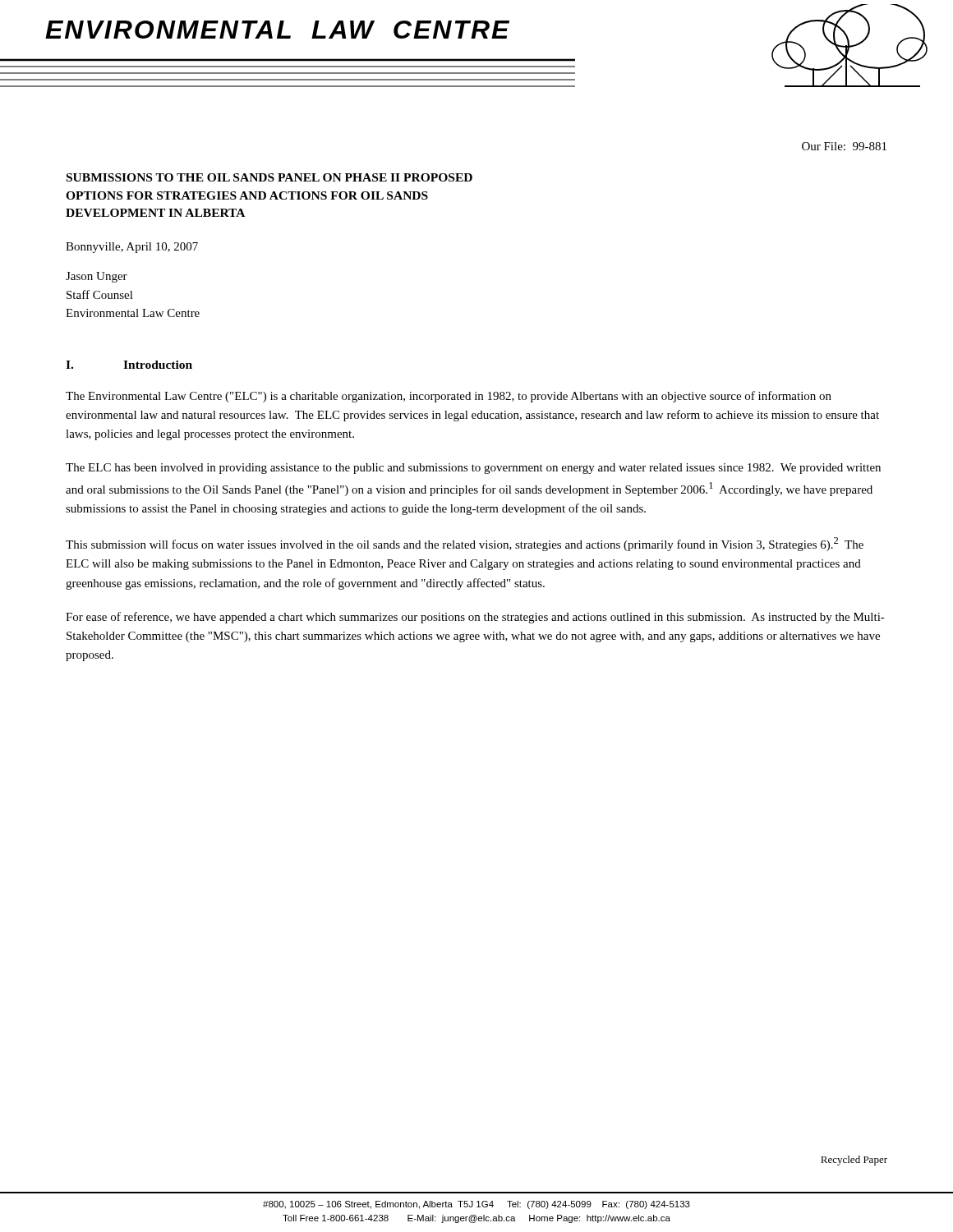The width and height of the screenshot is (953, 1232).
Task: Locate a section header
Action: tap(129, 364)
